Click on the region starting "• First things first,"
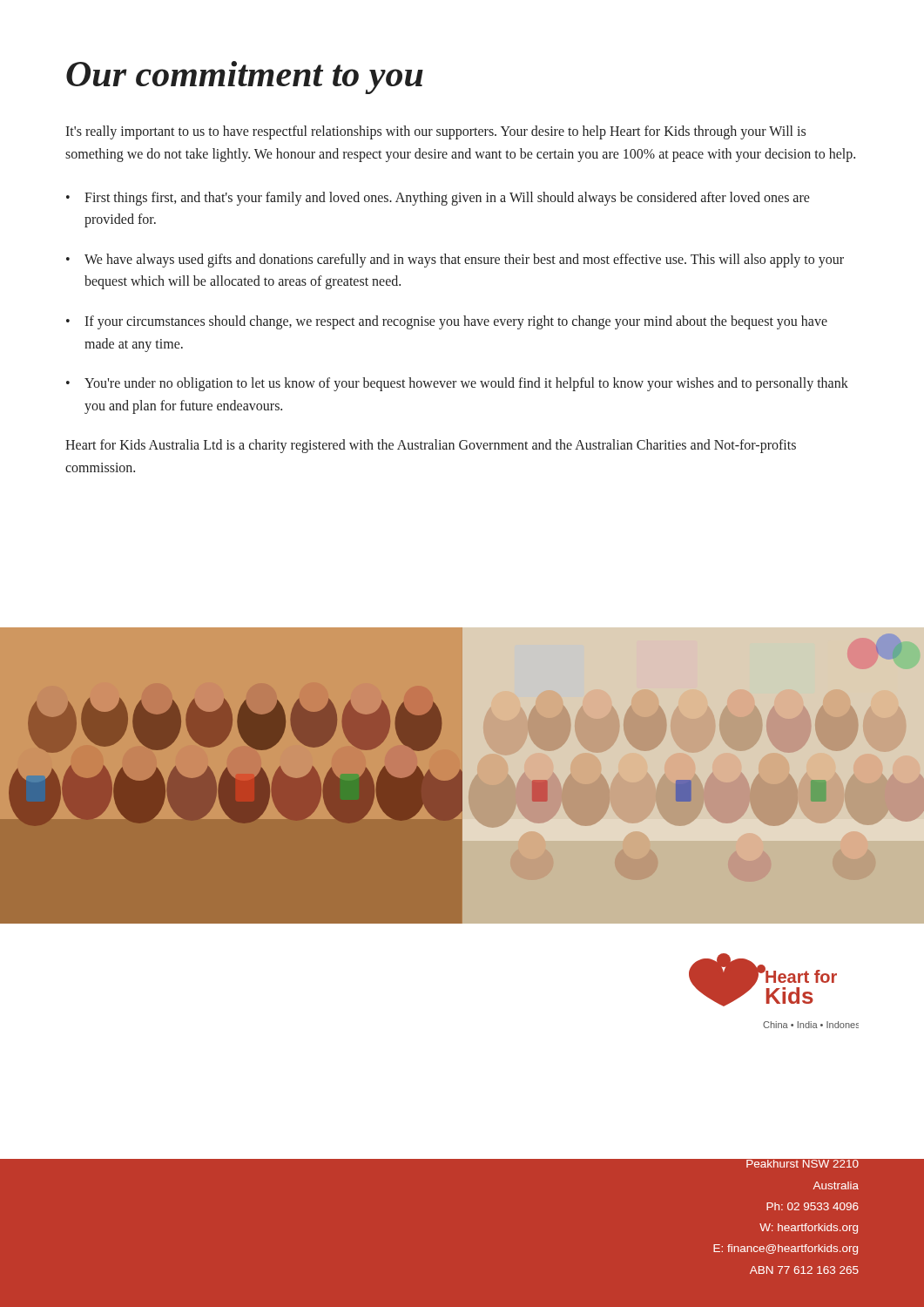924x1307 pixels. point(462,208)
